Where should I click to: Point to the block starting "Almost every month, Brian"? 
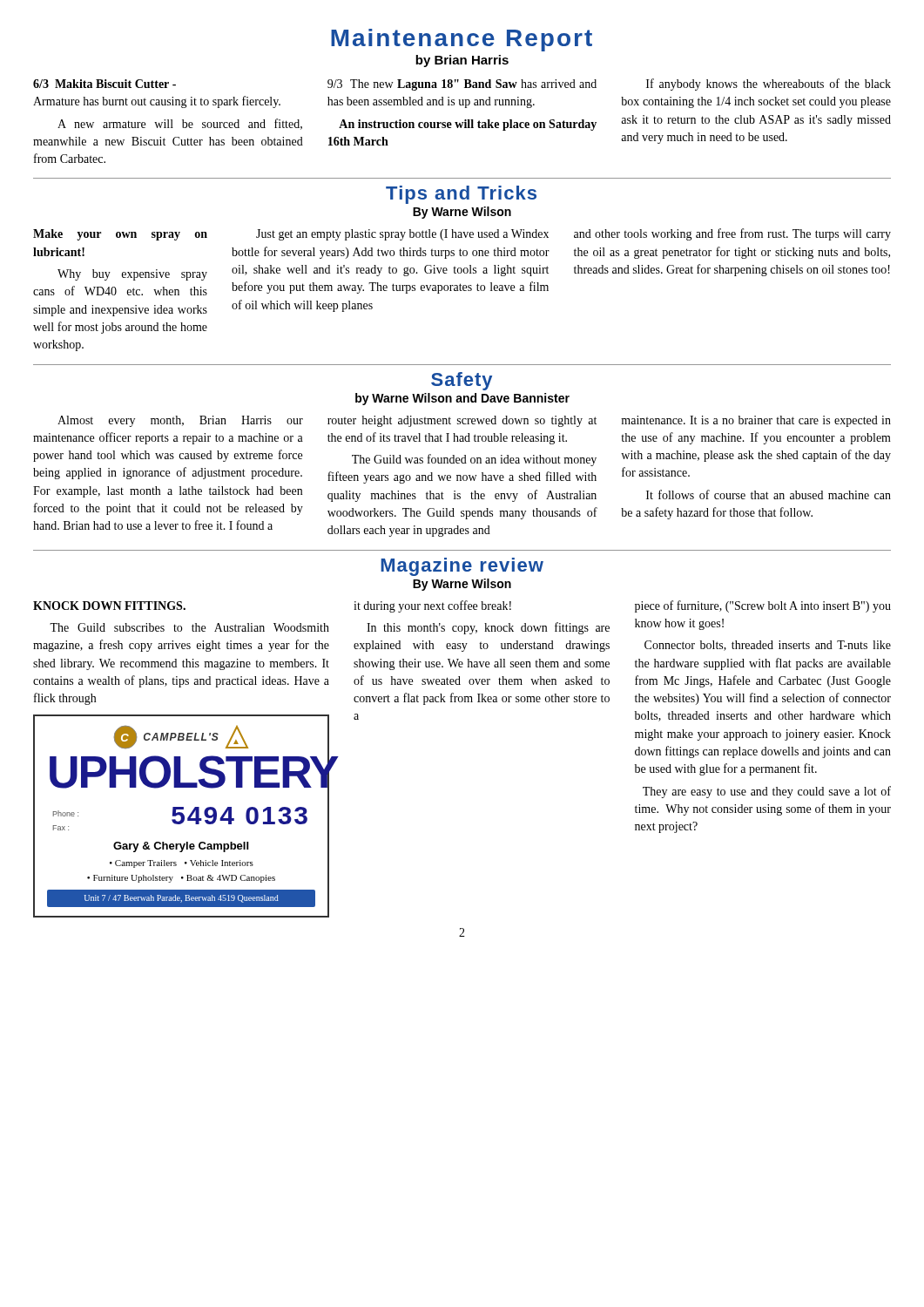pyautogui.click(x=168, y=474)
